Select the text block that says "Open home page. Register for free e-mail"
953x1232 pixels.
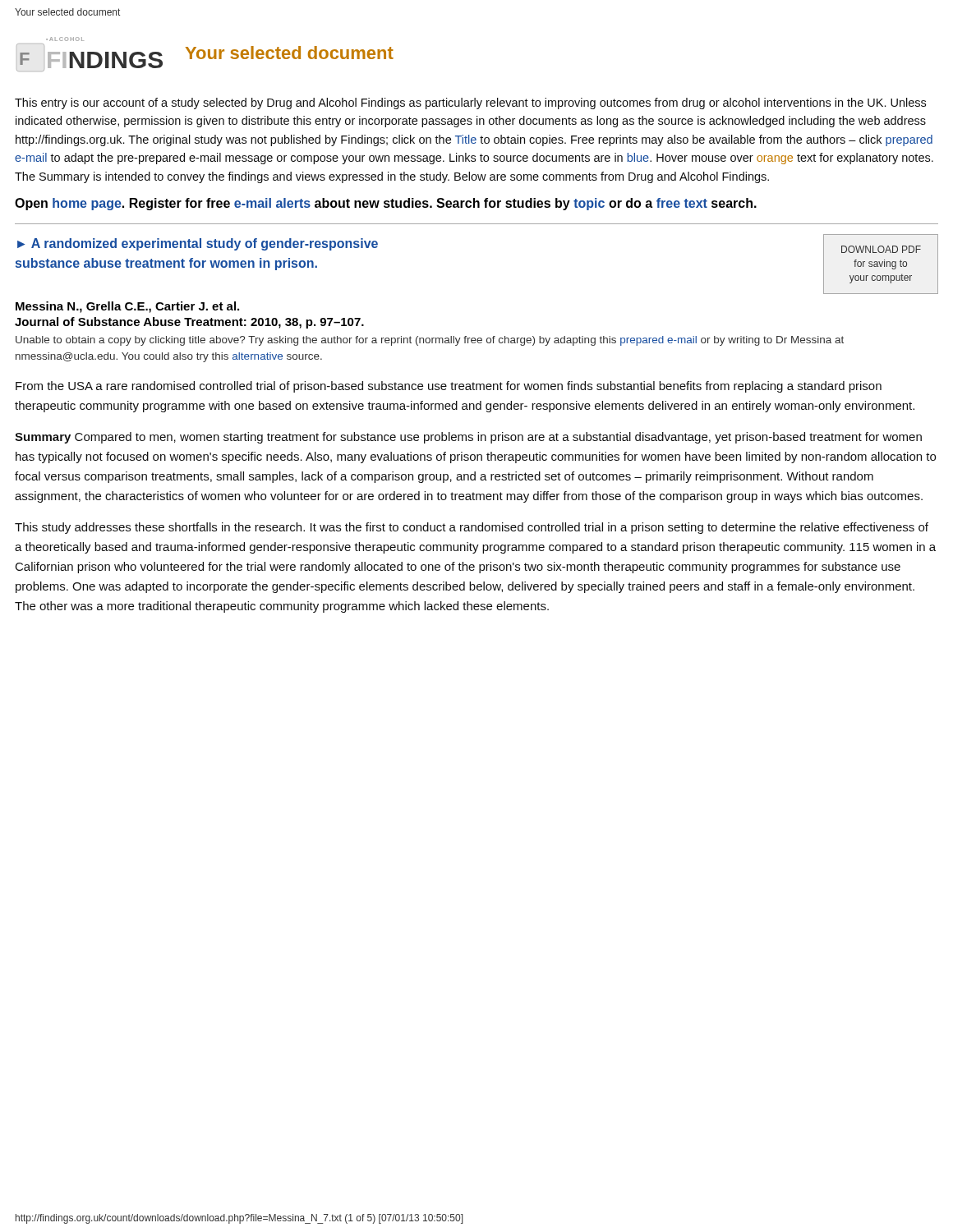[386, 204]
